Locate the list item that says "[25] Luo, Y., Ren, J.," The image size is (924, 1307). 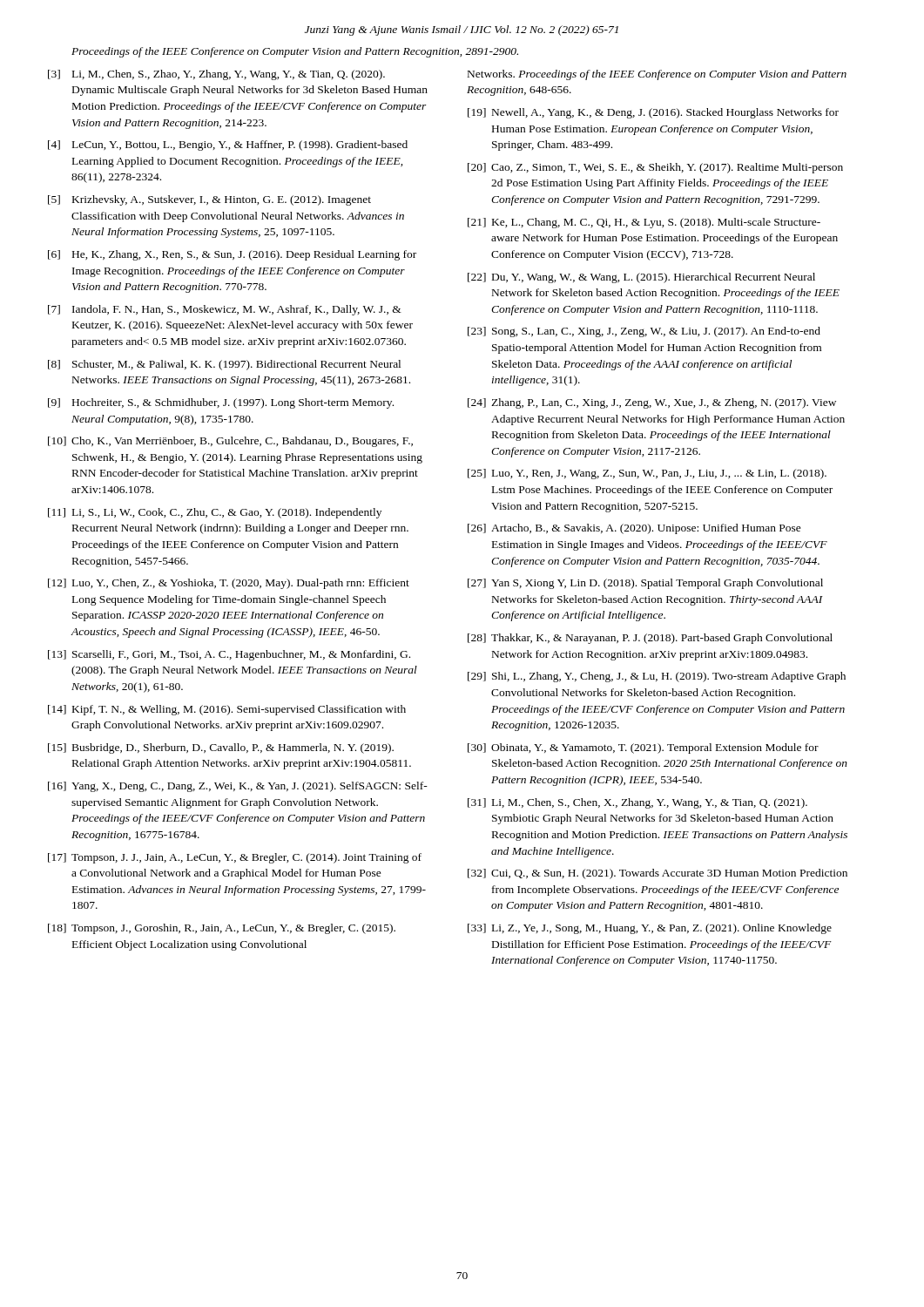click(658, 490)
